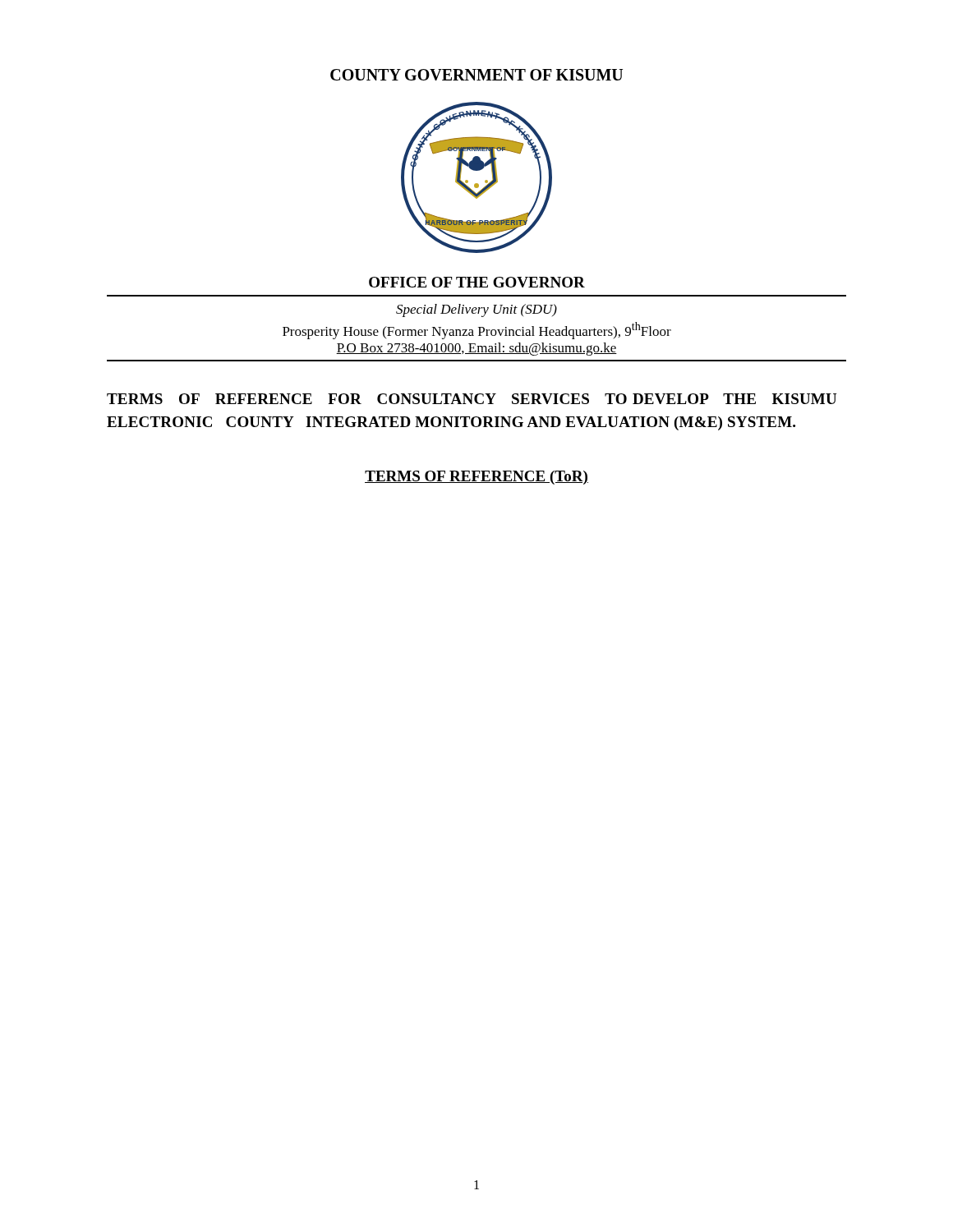Locate the title with the text "COUNTY GOVERNMENT OF KISUMU"
Viewport: 953px width, 1232px height.
click(x=476, y=75)
